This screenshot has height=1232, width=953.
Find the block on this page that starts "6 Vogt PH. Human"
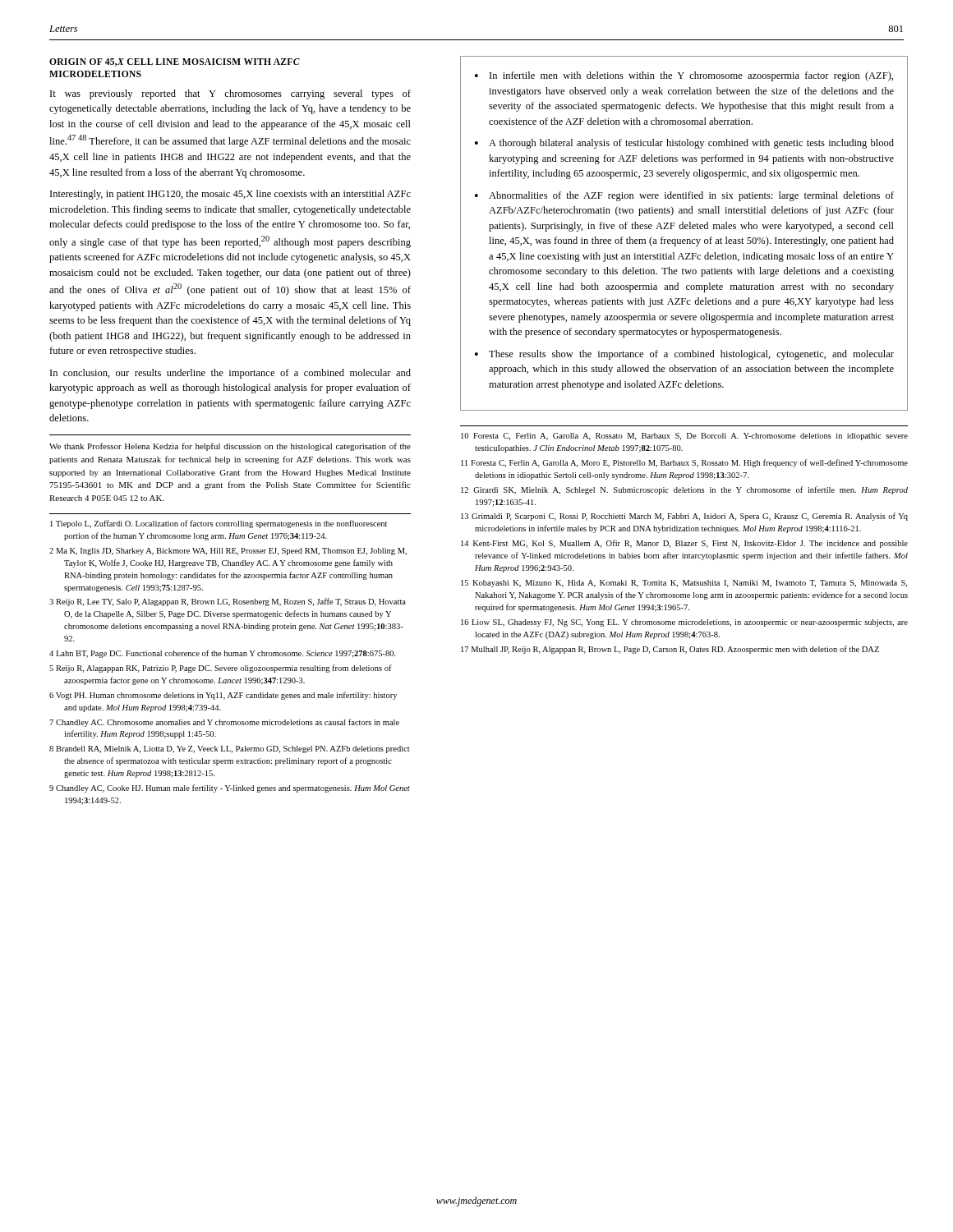[223, 701]
